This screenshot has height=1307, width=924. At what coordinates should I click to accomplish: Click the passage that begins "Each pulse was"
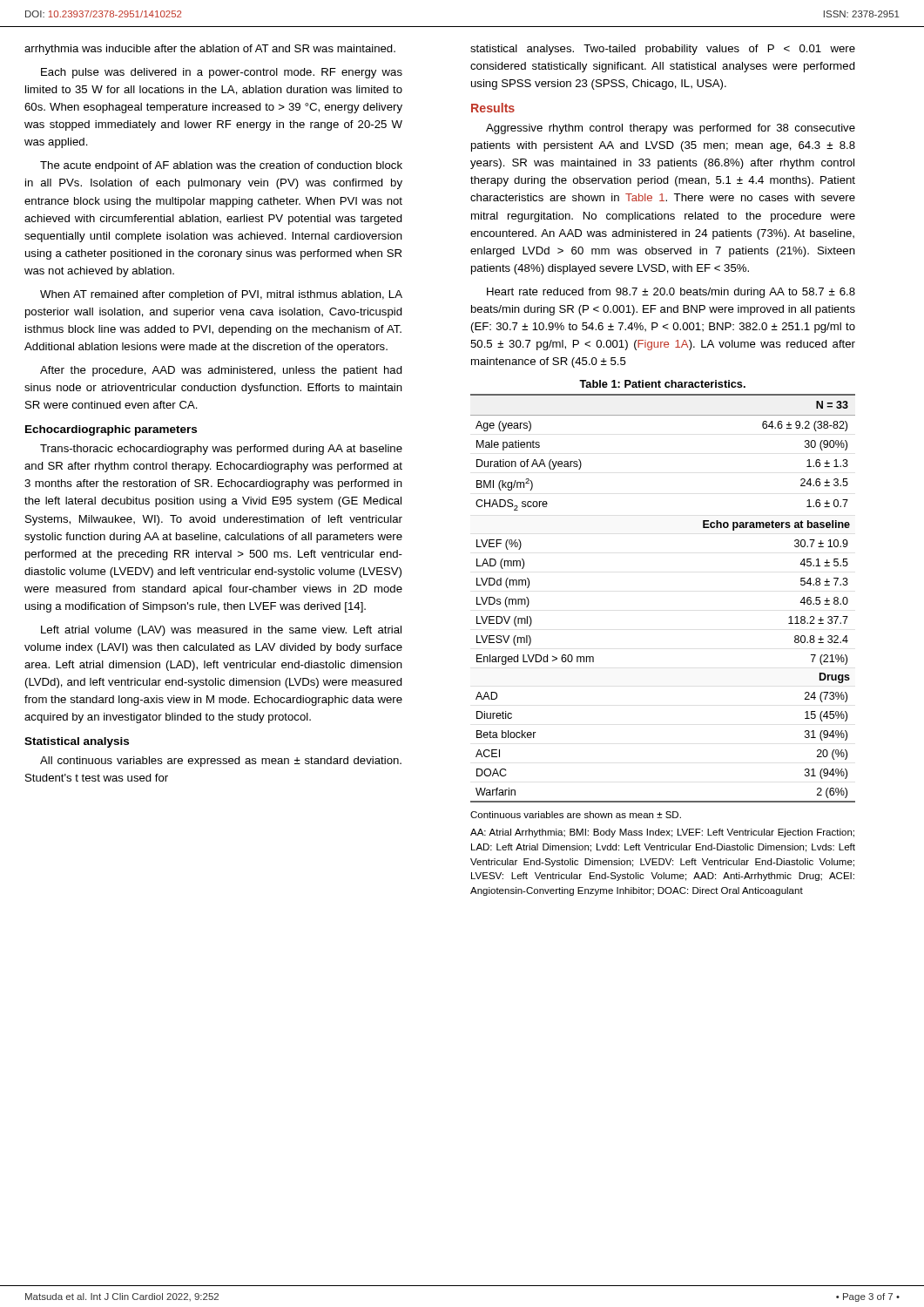click(x=213, y=107)
